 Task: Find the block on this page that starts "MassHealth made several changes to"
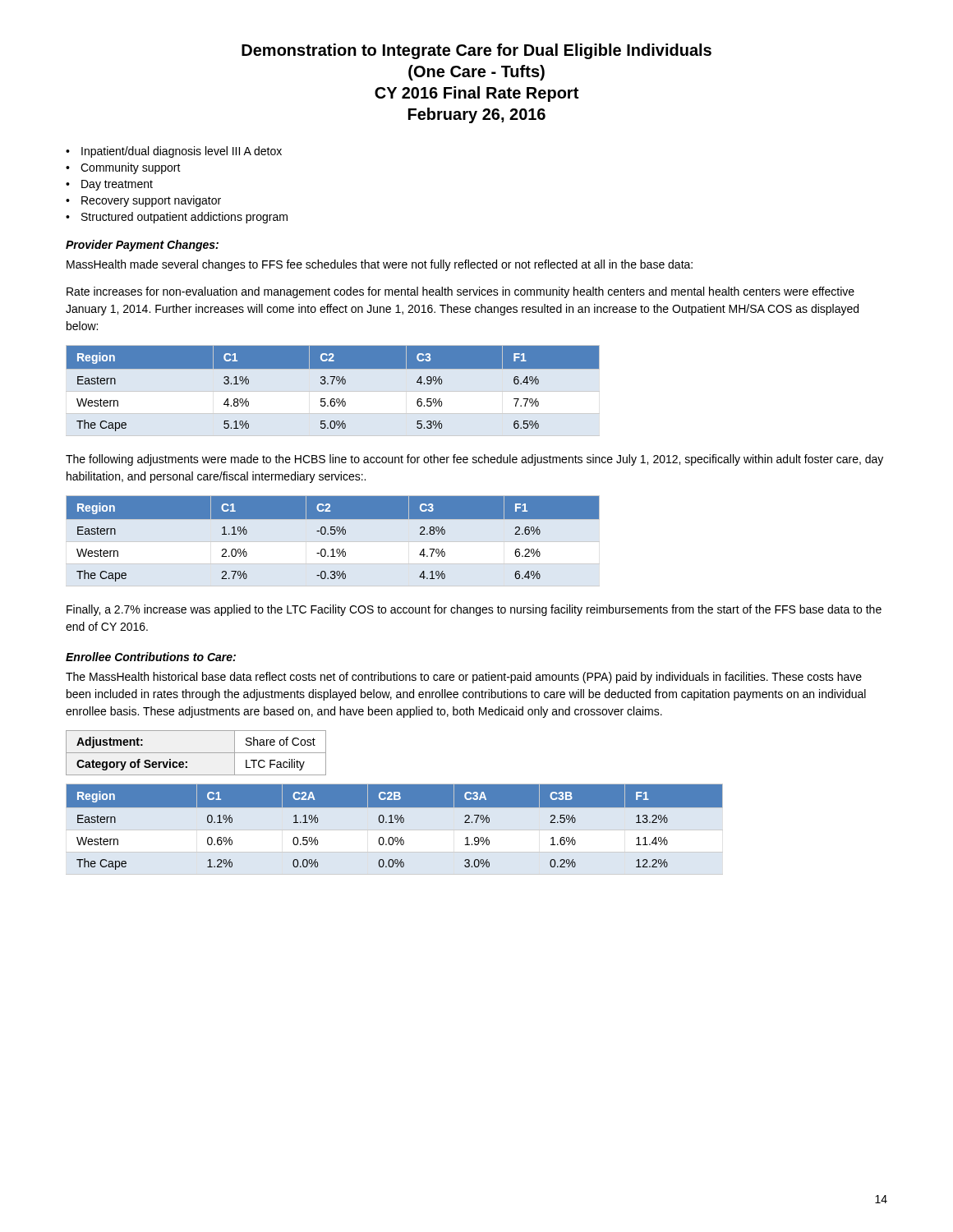380,264
